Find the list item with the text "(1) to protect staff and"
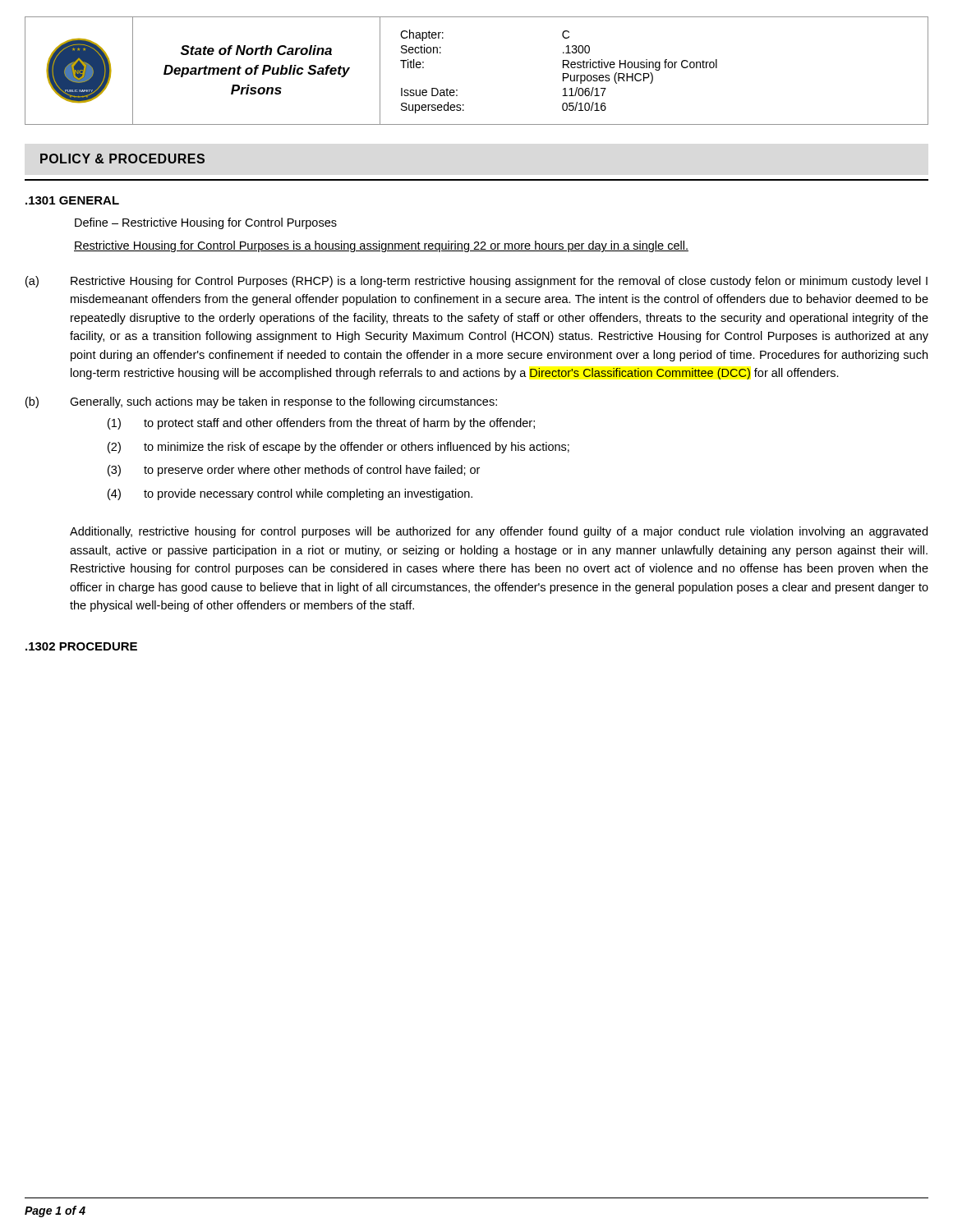This screenshot has height=1232, width=953. point(321,423)
